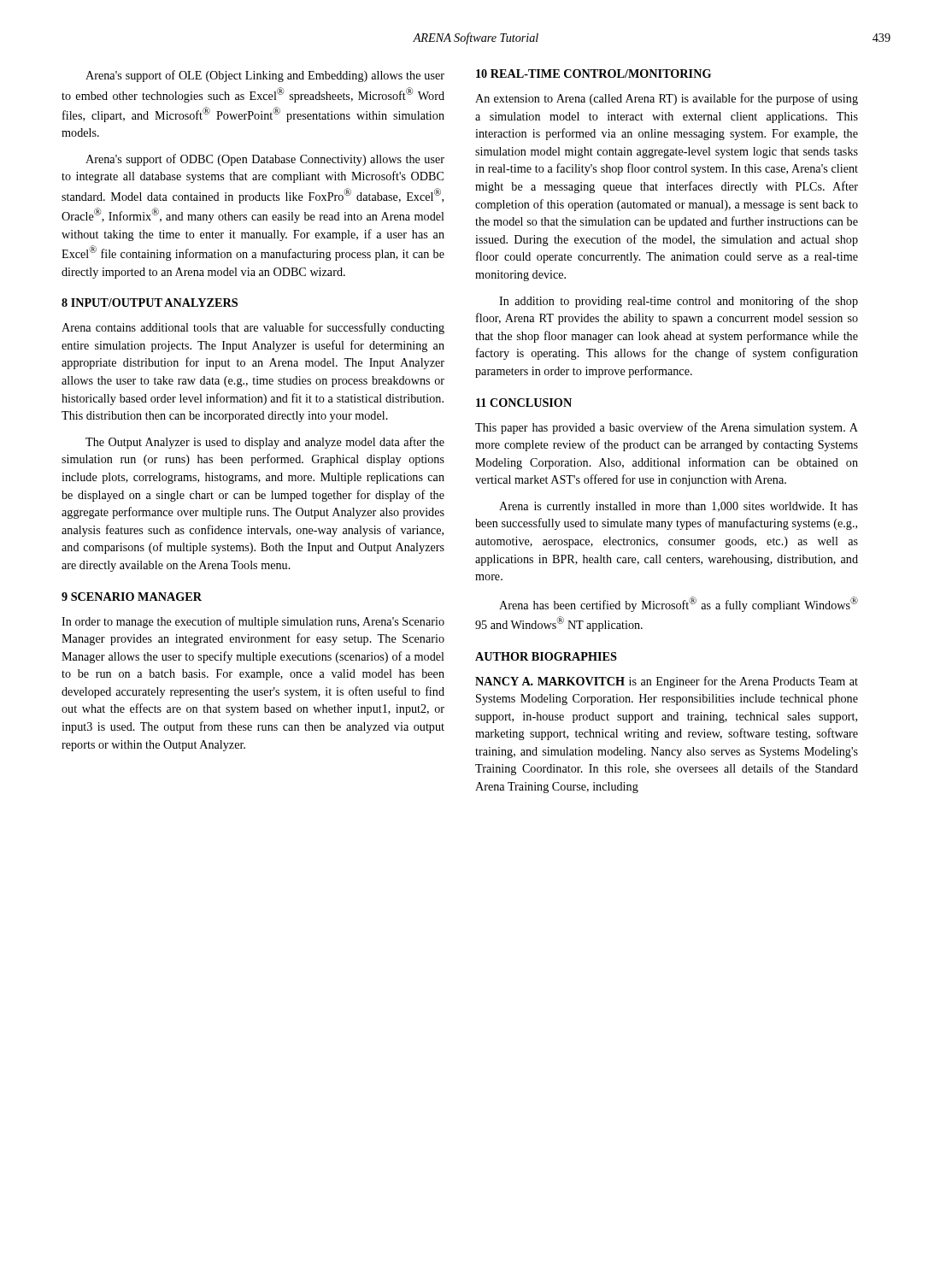Locate the block of text that opens with "An extension to Arena (called Arena RT)"
Viewport: 952px width, 1282px height.
click(x=667, y=187)
